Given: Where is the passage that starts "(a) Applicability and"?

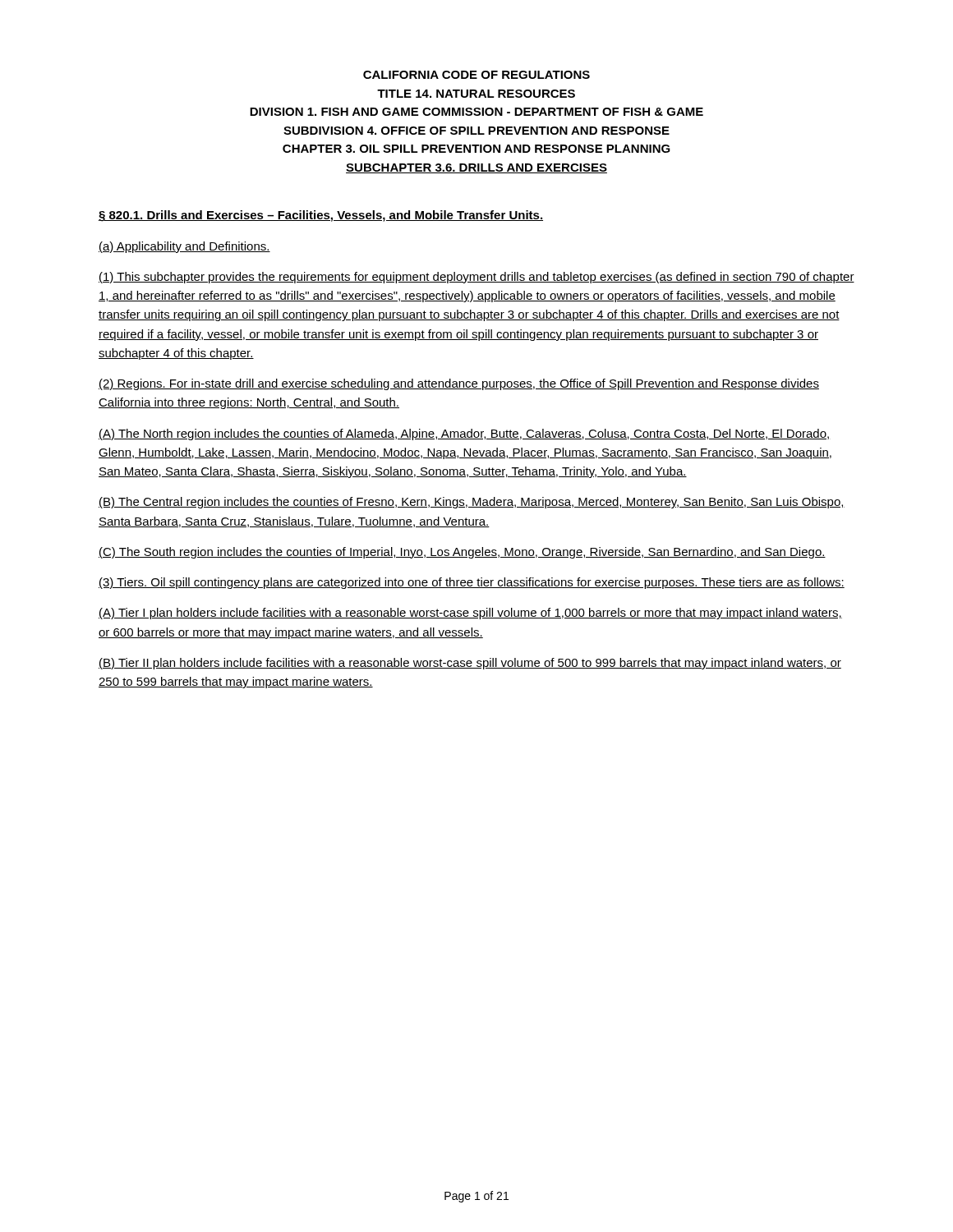Looking at the screenshot, I should click(x=184, y=246).
